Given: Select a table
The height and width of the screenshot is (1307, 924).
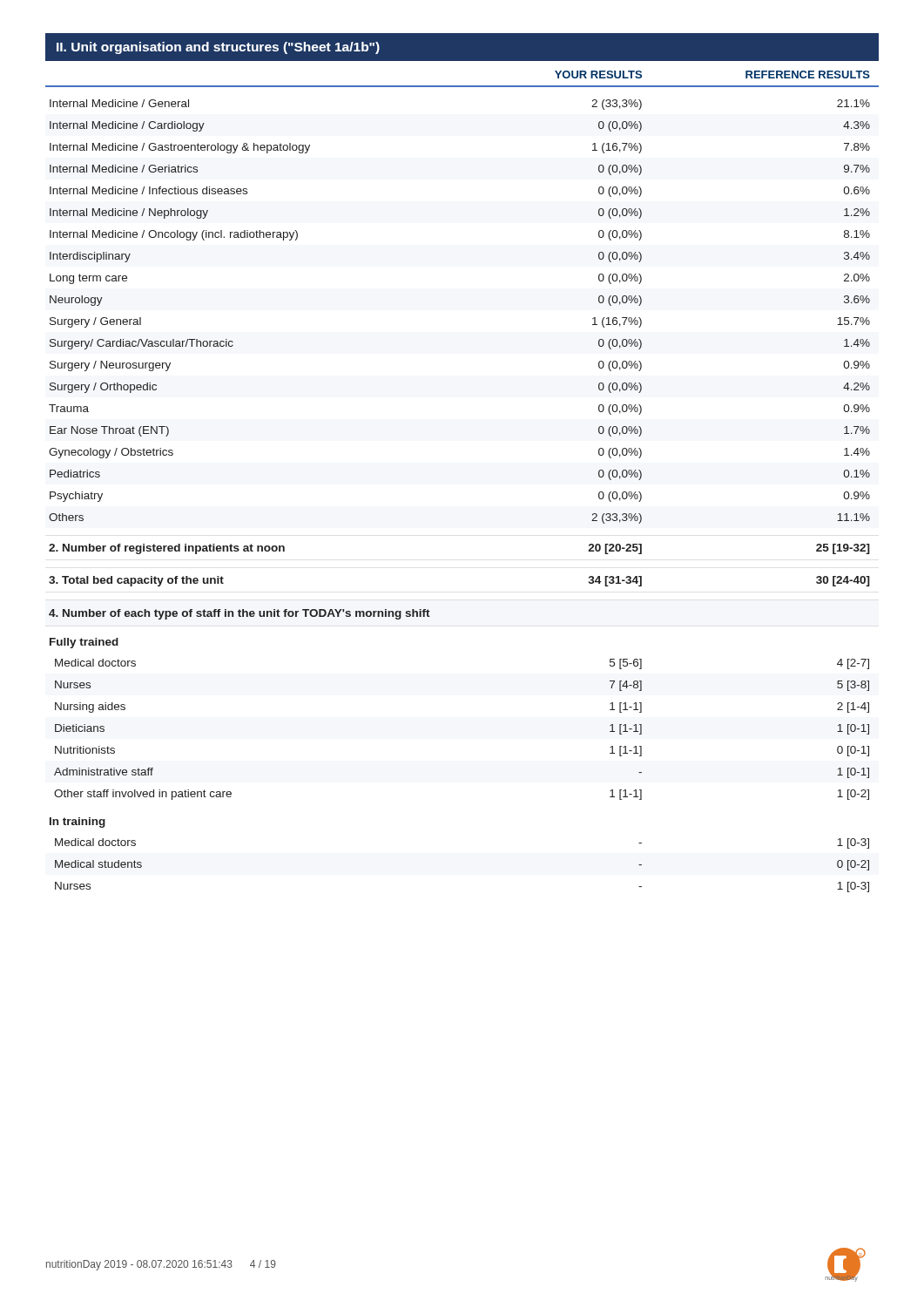Looking at the screenshot, I should (x=462, y=479).
